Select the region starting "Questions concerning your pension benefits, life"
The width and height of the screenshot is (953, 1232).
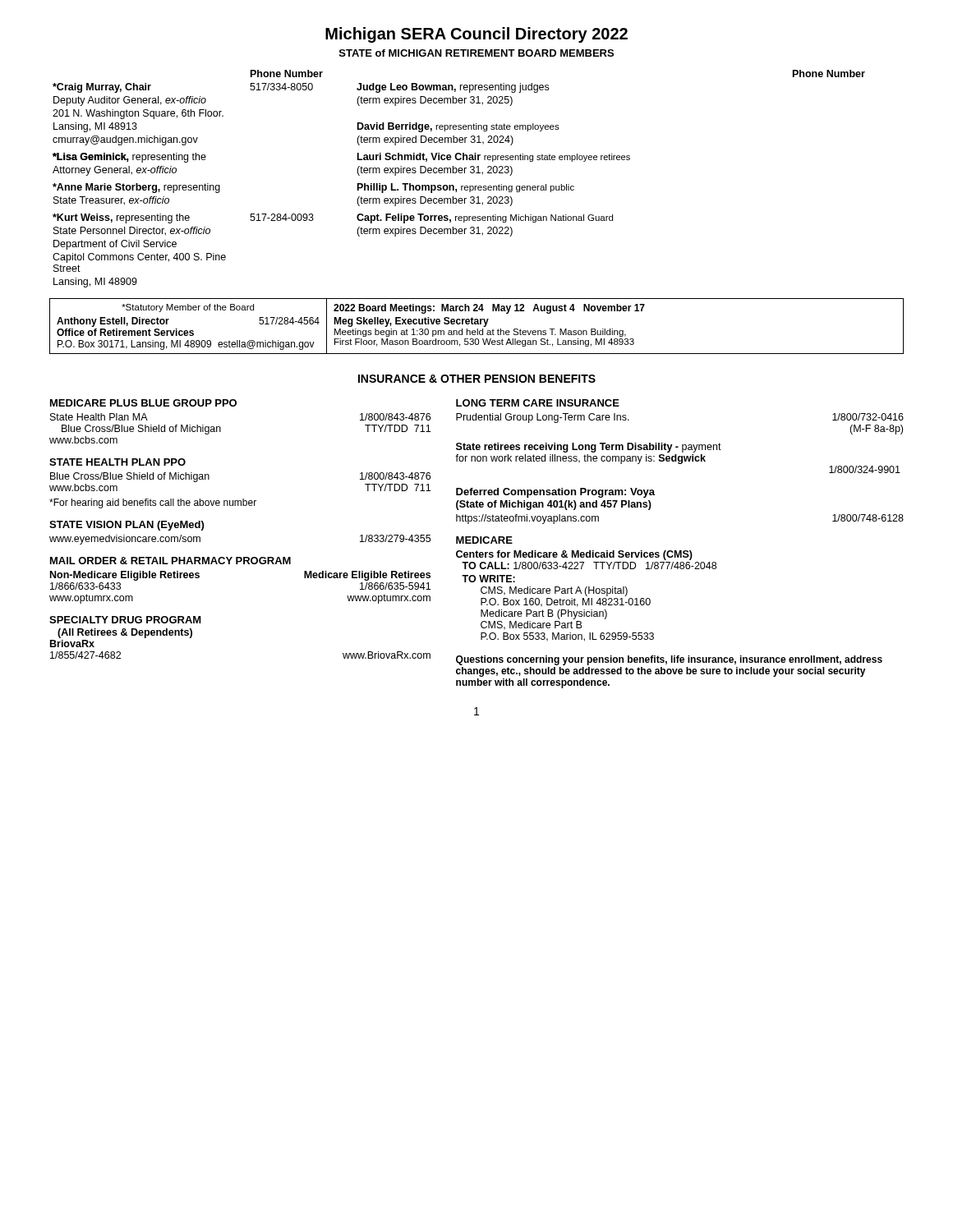669,671
